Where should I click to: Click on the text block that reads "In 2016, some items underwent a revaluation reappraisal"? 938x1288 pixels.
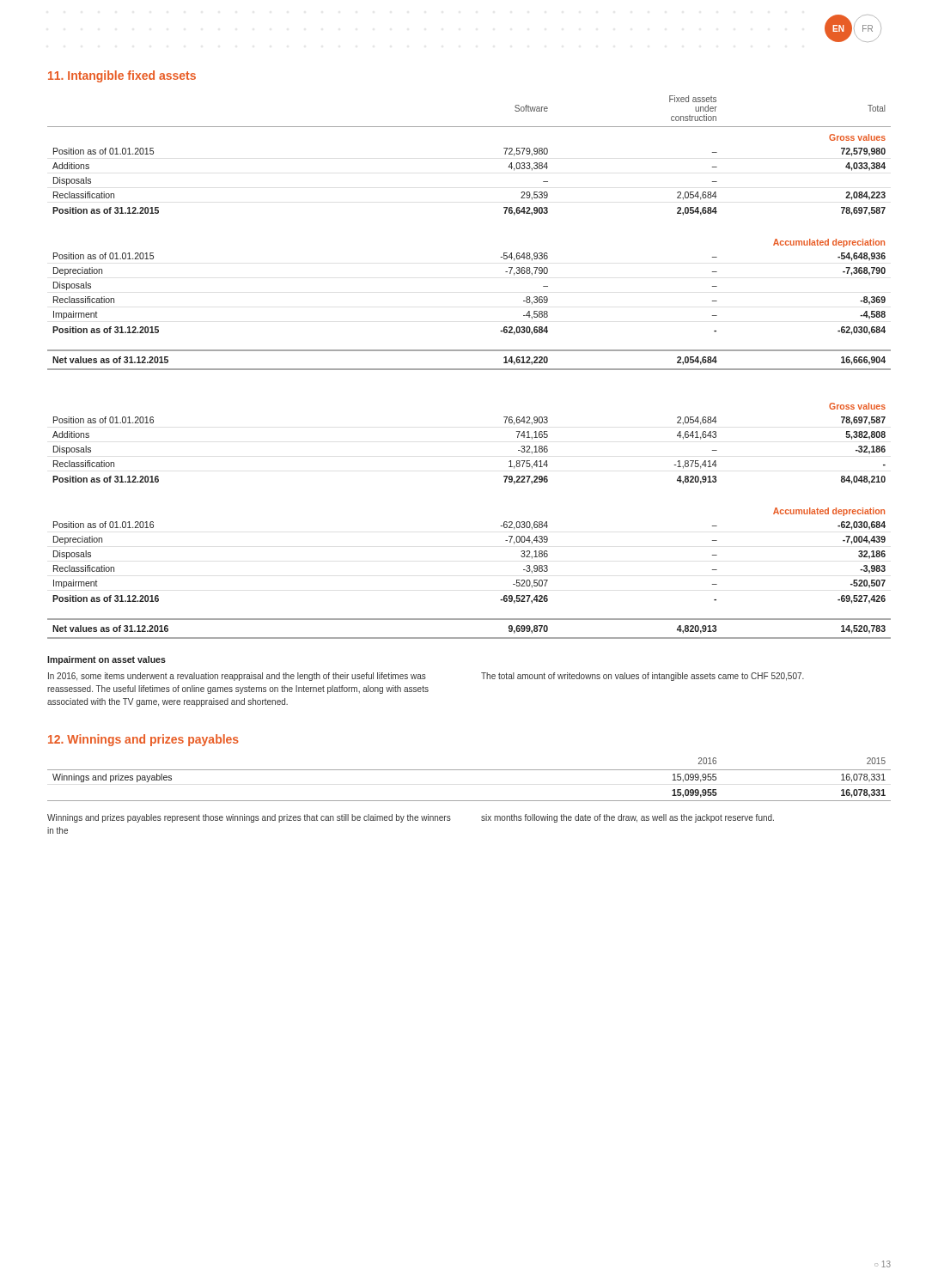click(238, 689)
